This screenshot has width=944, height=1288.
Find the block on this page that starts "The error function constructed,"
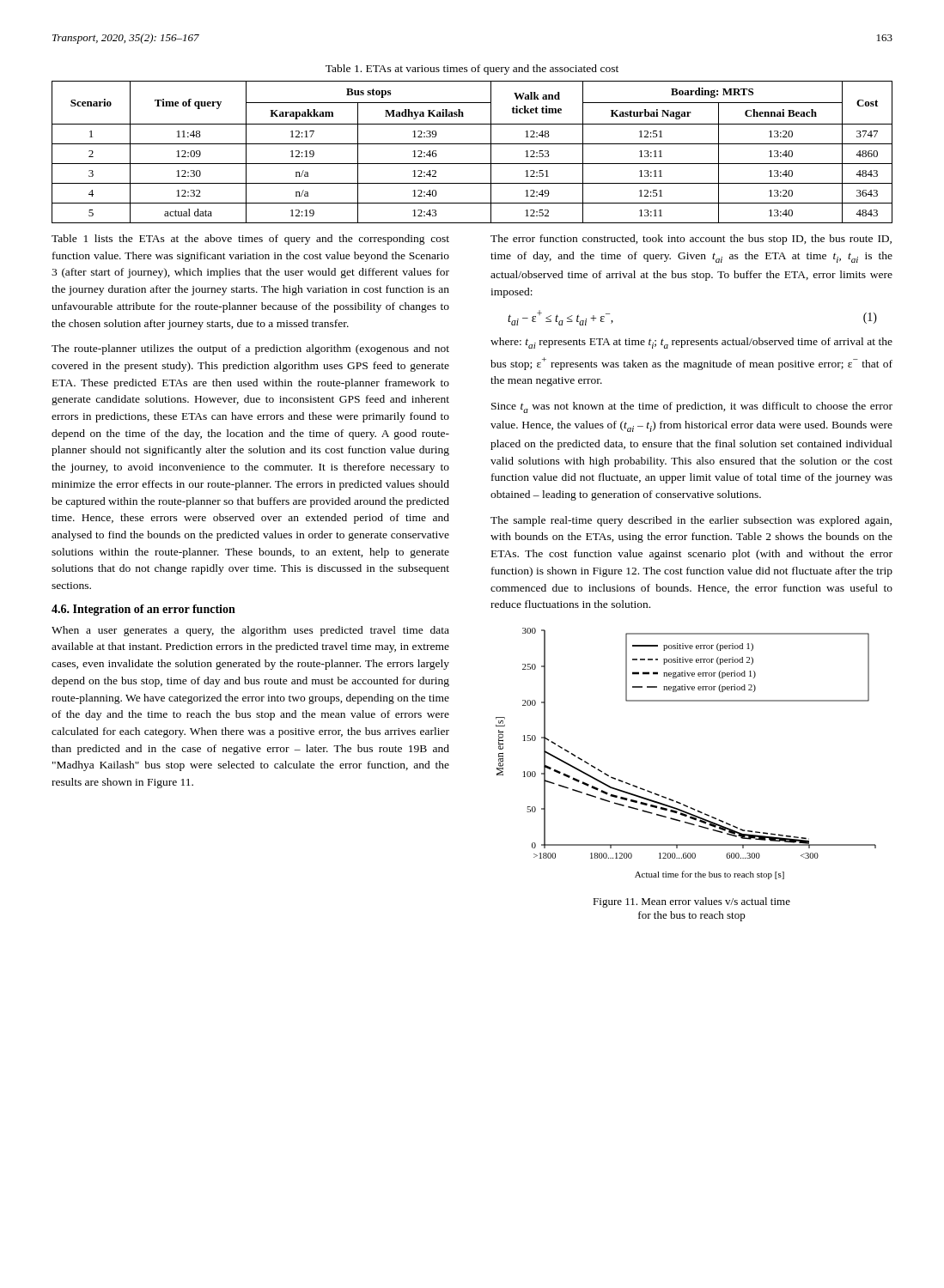pos(691,265)
